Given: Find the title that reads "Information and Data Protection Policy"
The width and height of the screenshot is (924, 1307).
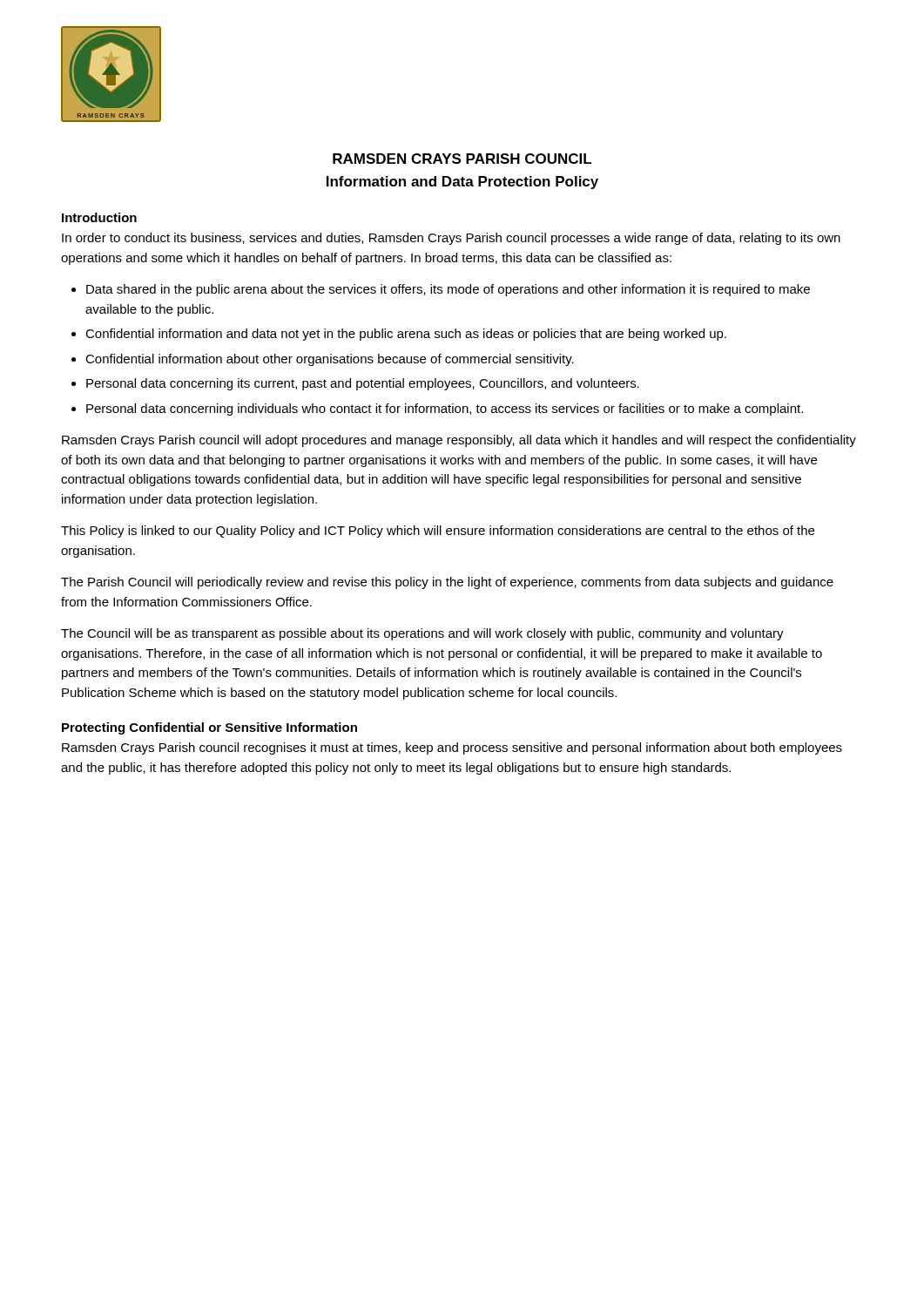Looking at the screenshot, I should (x=462, y=182).
